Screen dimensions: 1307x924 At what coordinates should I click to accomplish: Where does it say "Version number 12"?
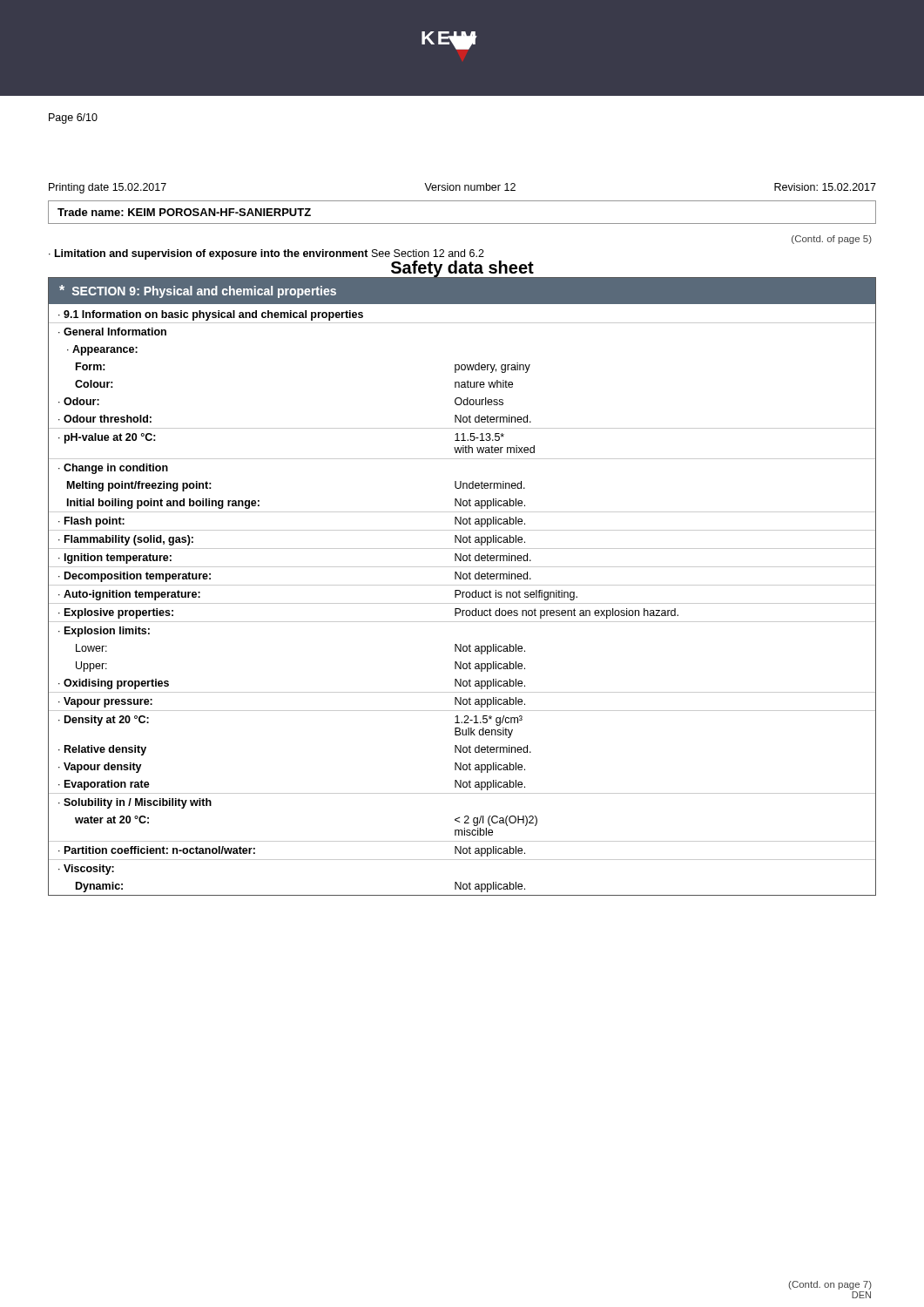coord(470,187)
